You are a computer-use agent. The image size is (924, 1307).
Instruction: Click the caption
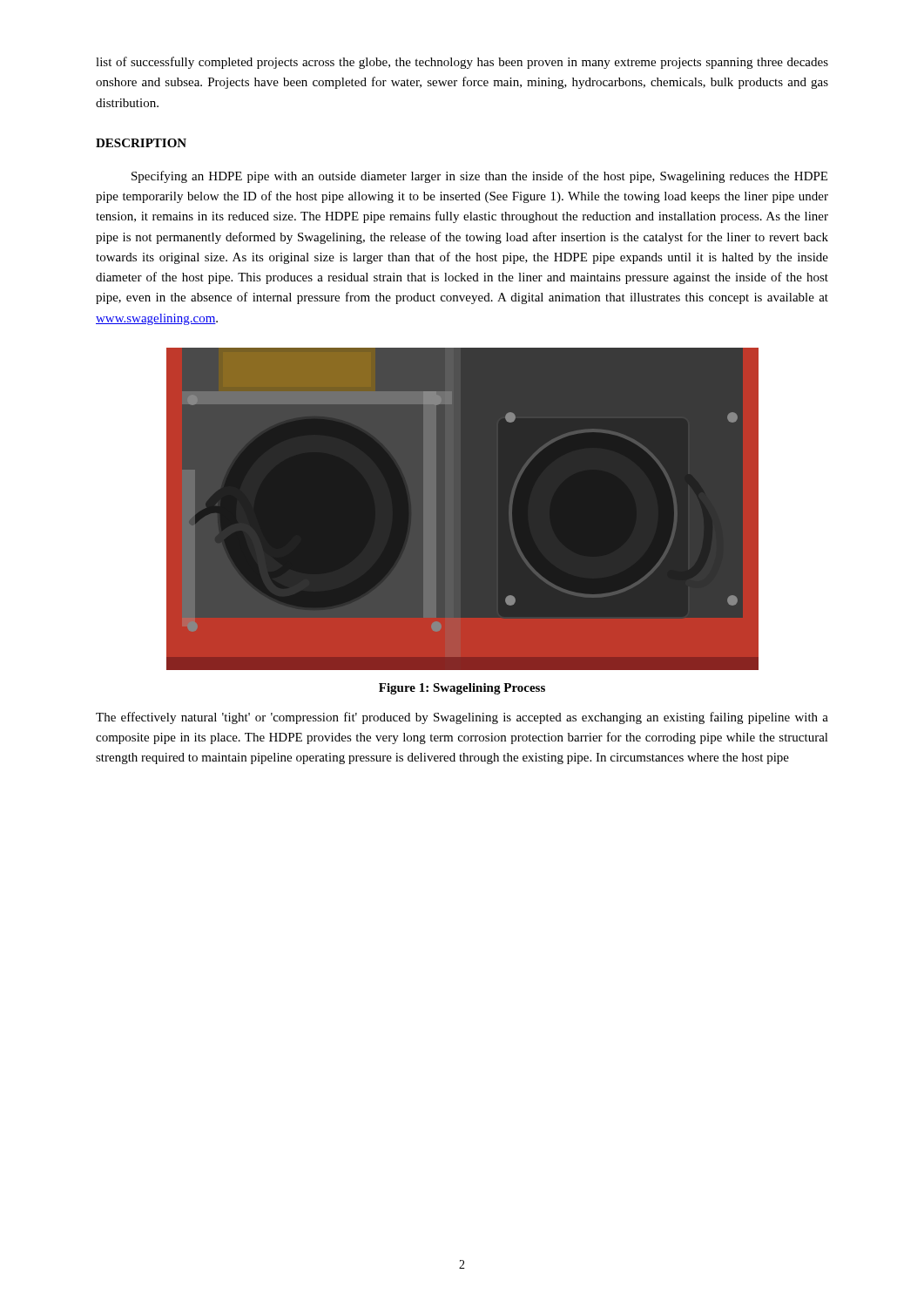(x=462, y=687)
